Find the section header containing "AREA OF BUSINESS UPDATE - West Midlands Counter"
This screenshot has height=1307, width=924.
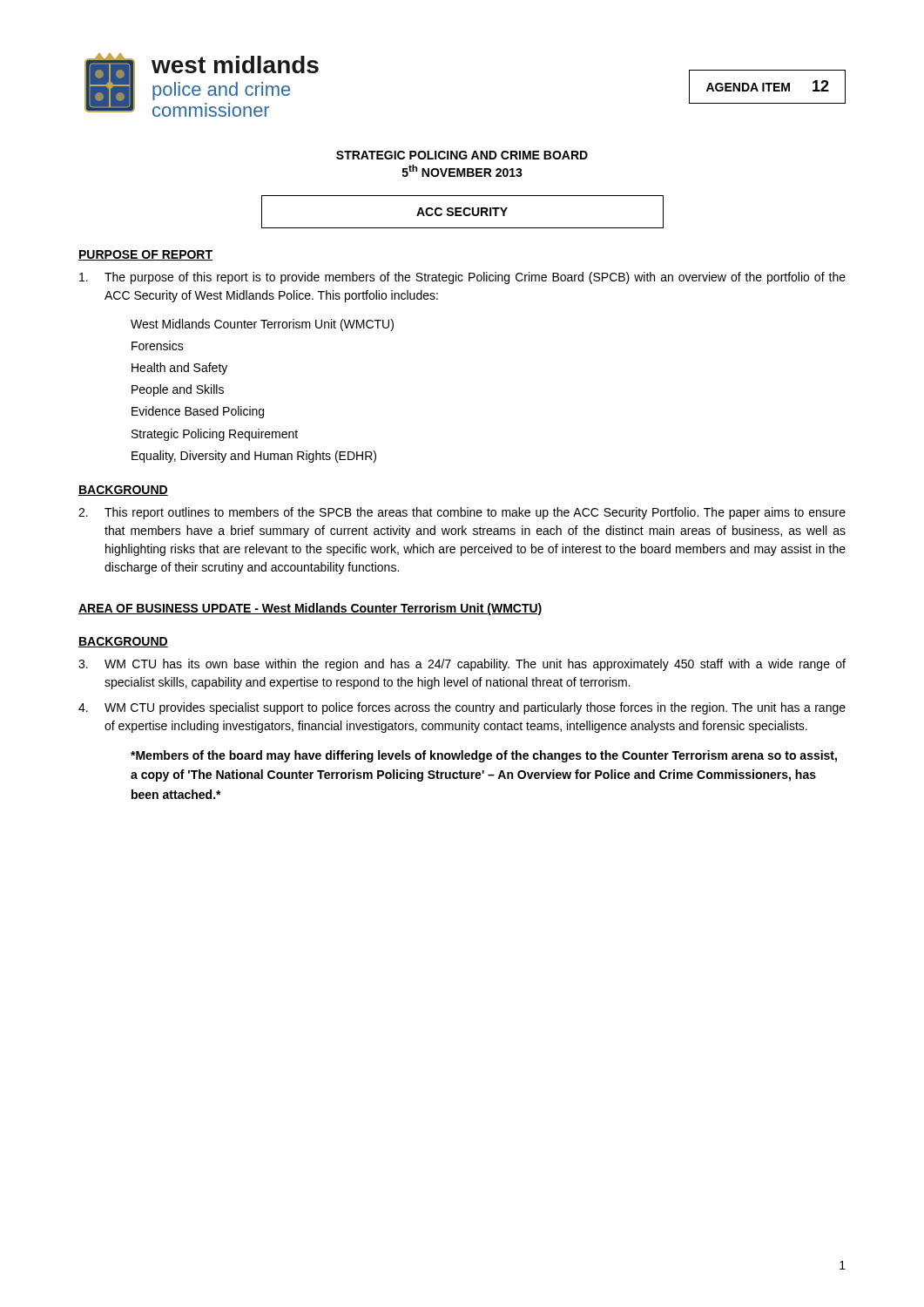[310, 608]
